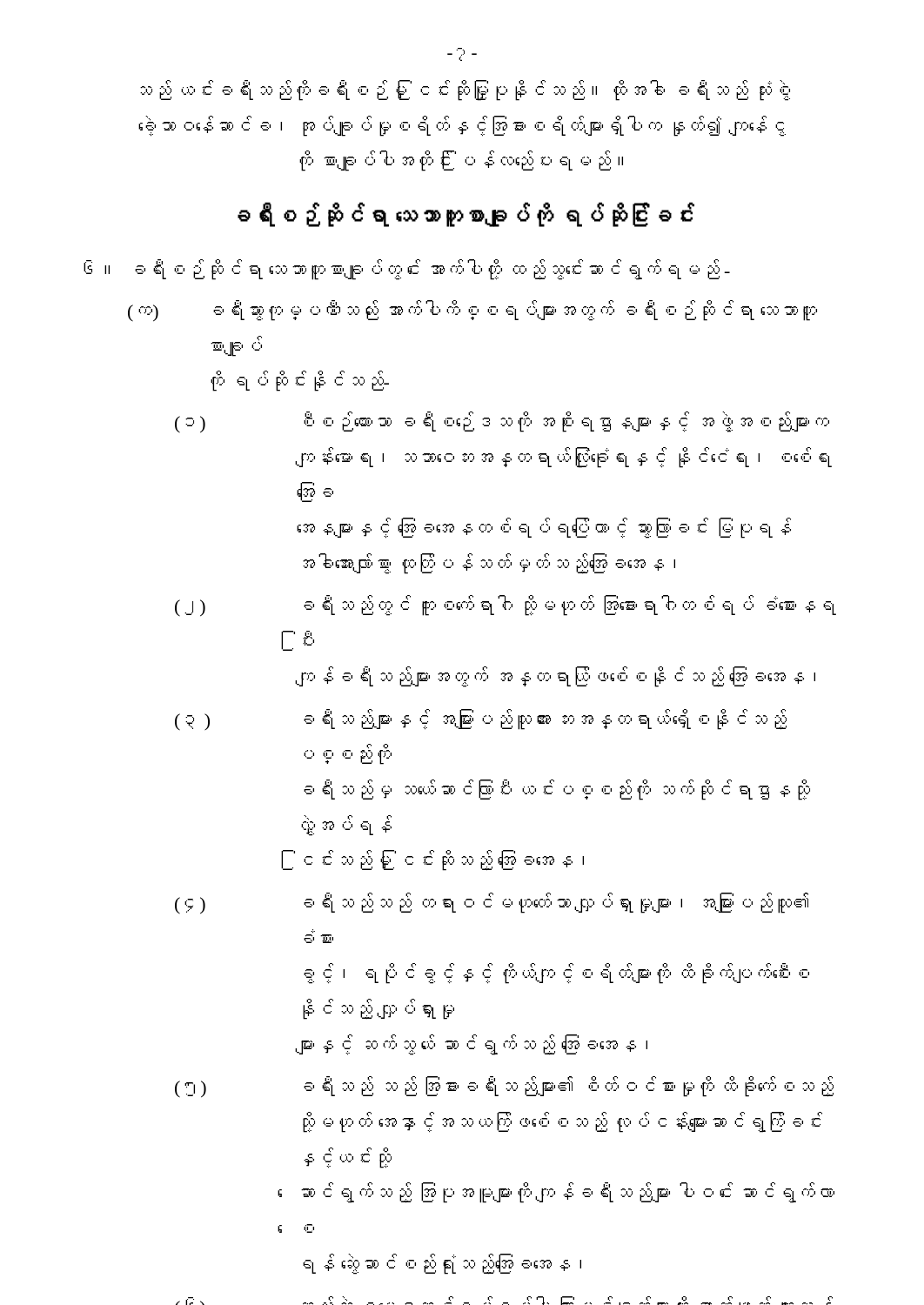Select the list item with the text "(၅) ခရီးသည် သည် အခြားခရီးသည်များ၏ စိတ်ဝင်စားမှုကို ထိခိုက်စေသည့်"
This screenshot has height=1305, width=924.
click(x=462, y=1177)
